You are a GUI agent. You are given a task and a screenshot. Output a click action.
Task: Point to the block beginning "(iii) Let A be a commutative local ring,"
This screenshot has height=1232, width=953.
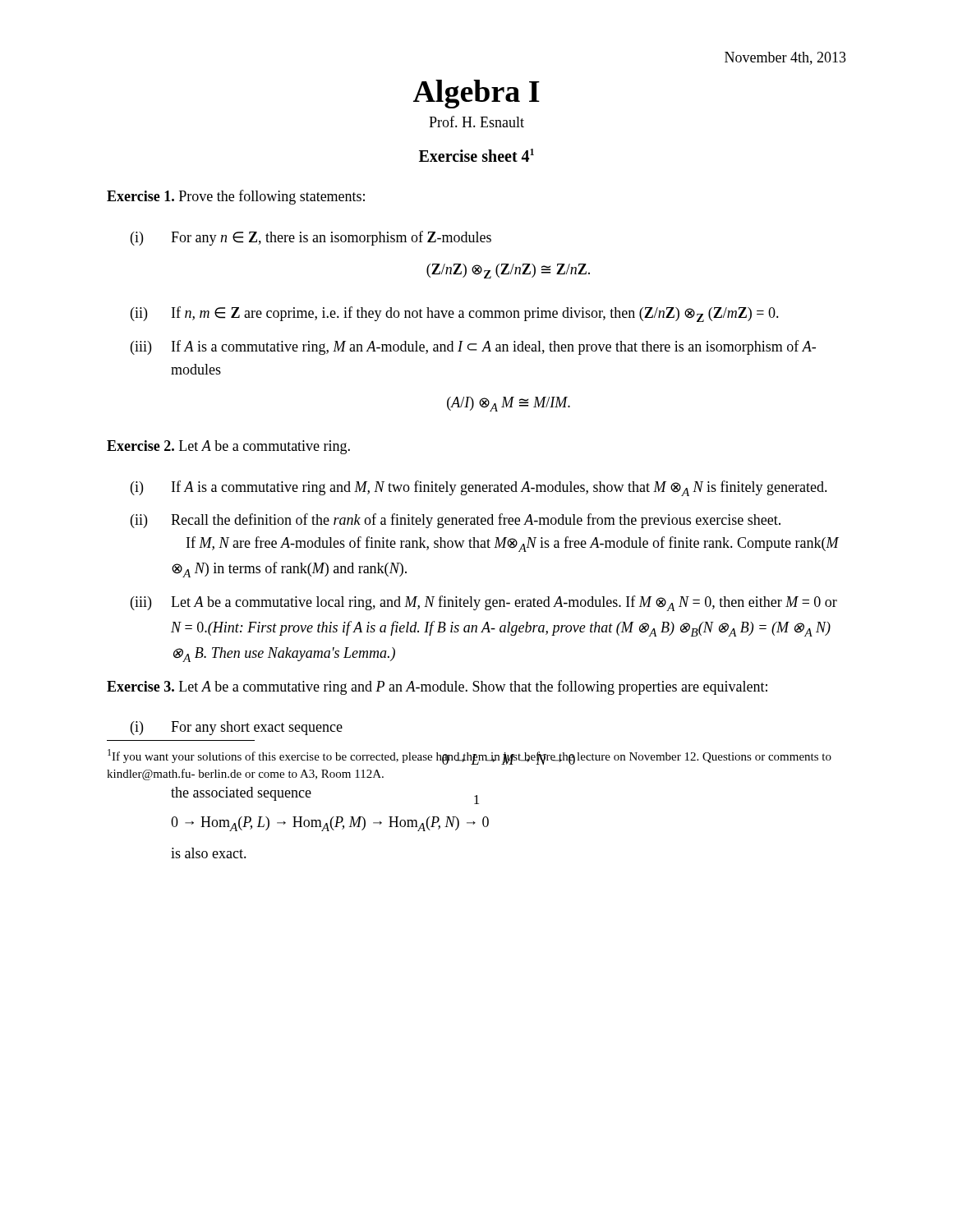coord(476,629)
